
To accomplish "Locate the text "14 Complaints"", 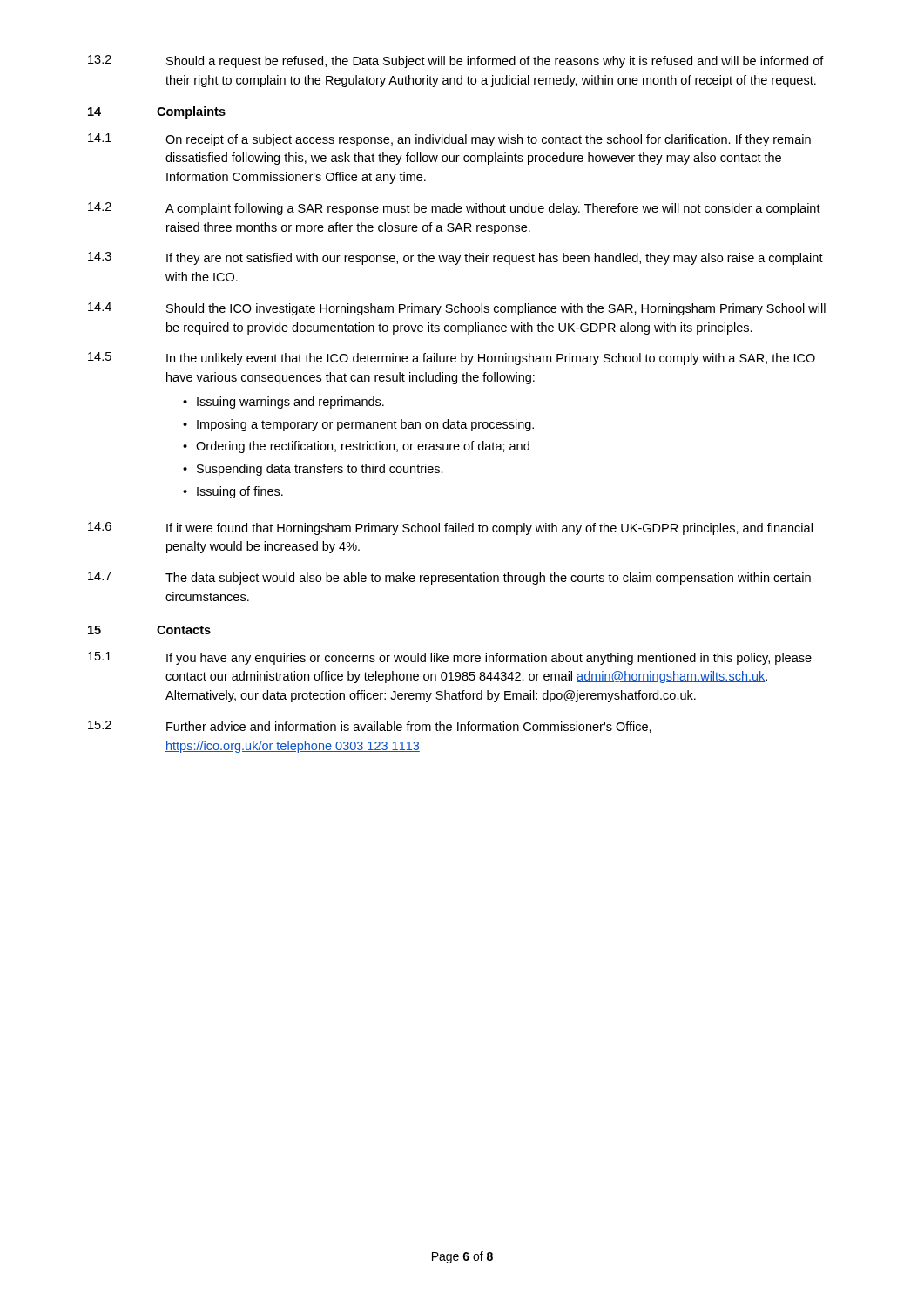I will click(156, 111).
